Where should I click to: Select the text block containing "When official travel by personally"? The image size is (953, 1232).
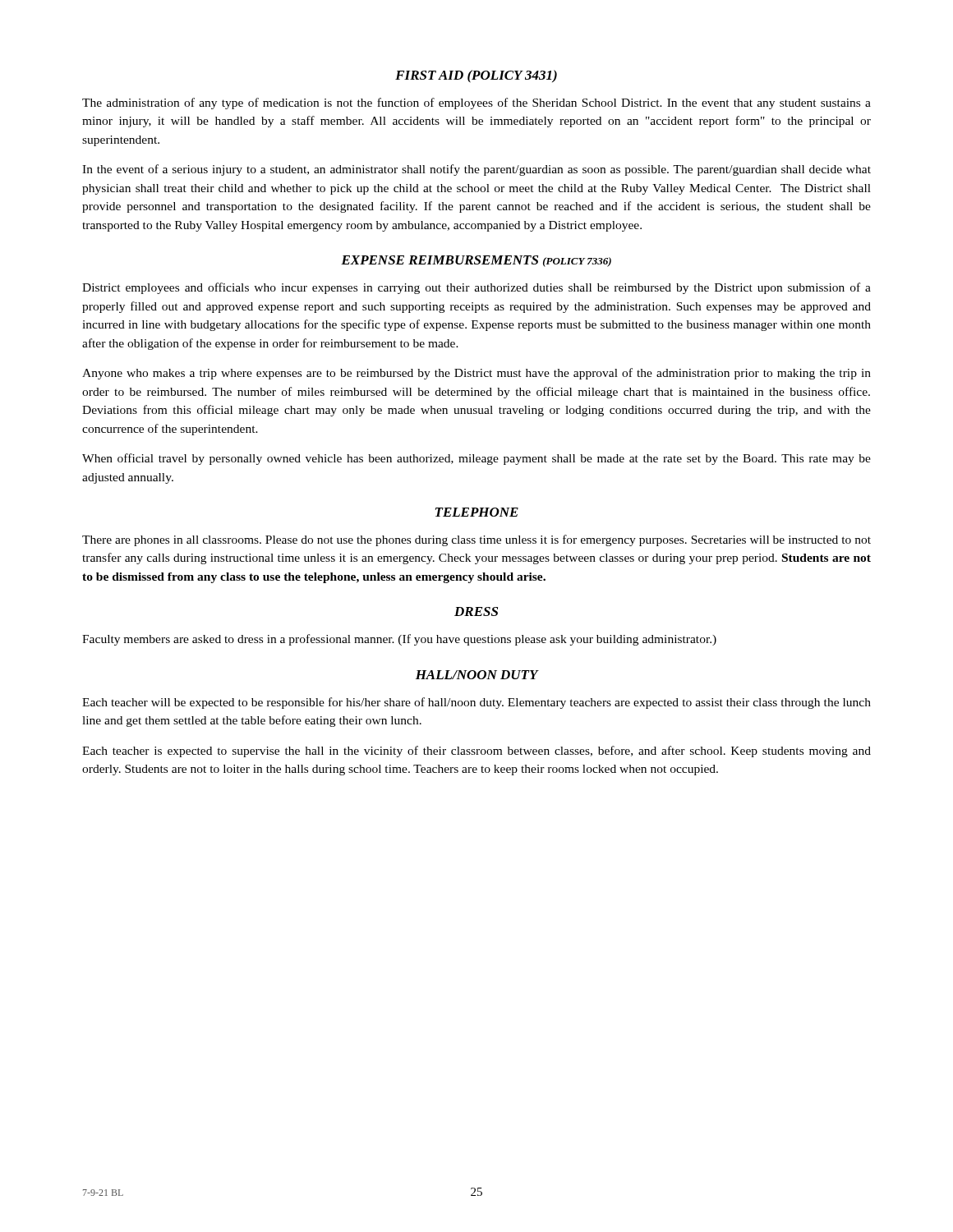coord(476,467)
